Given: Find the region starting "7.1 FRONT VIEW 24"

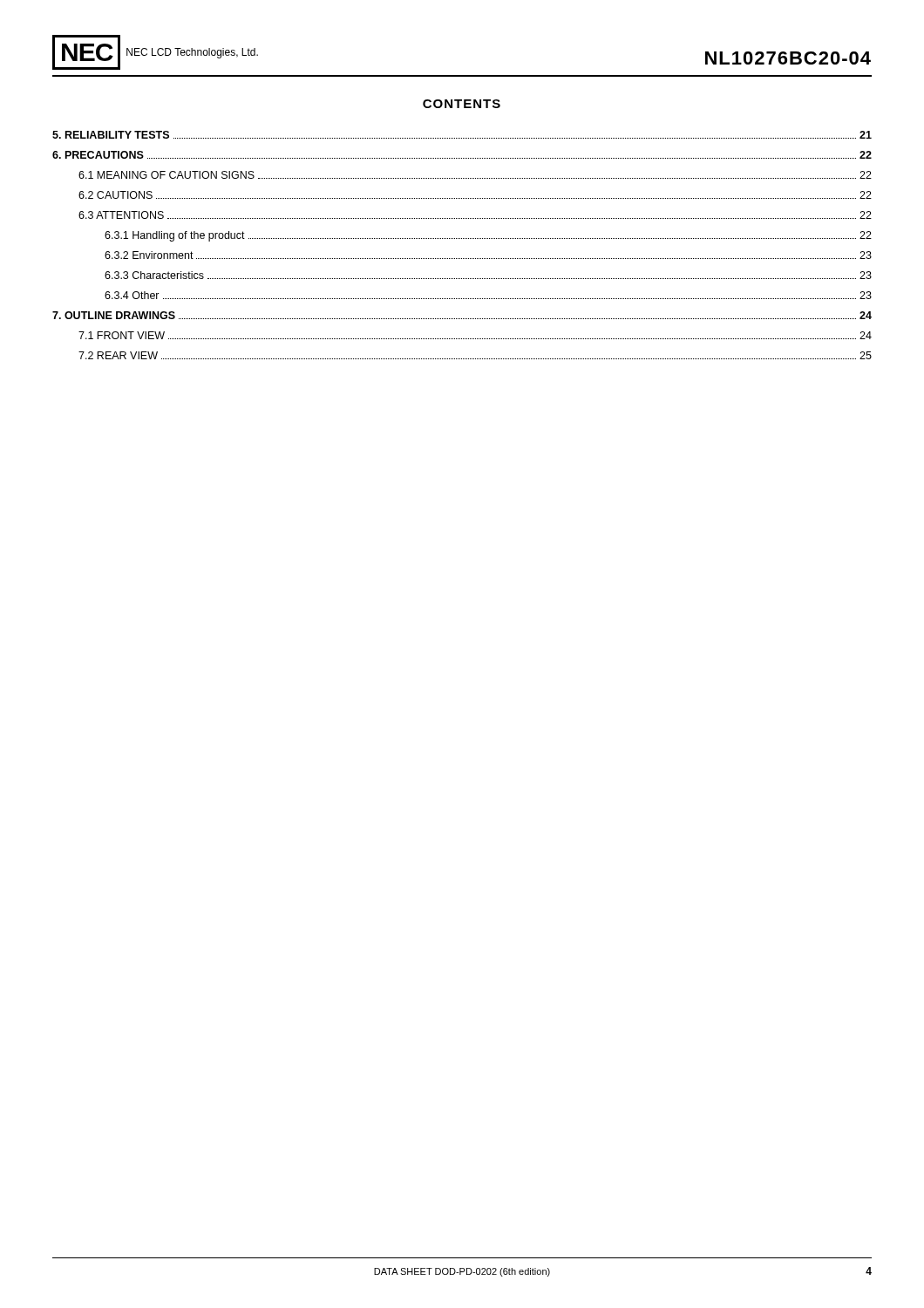Looking at the screenshot, I should click(475, 336).
